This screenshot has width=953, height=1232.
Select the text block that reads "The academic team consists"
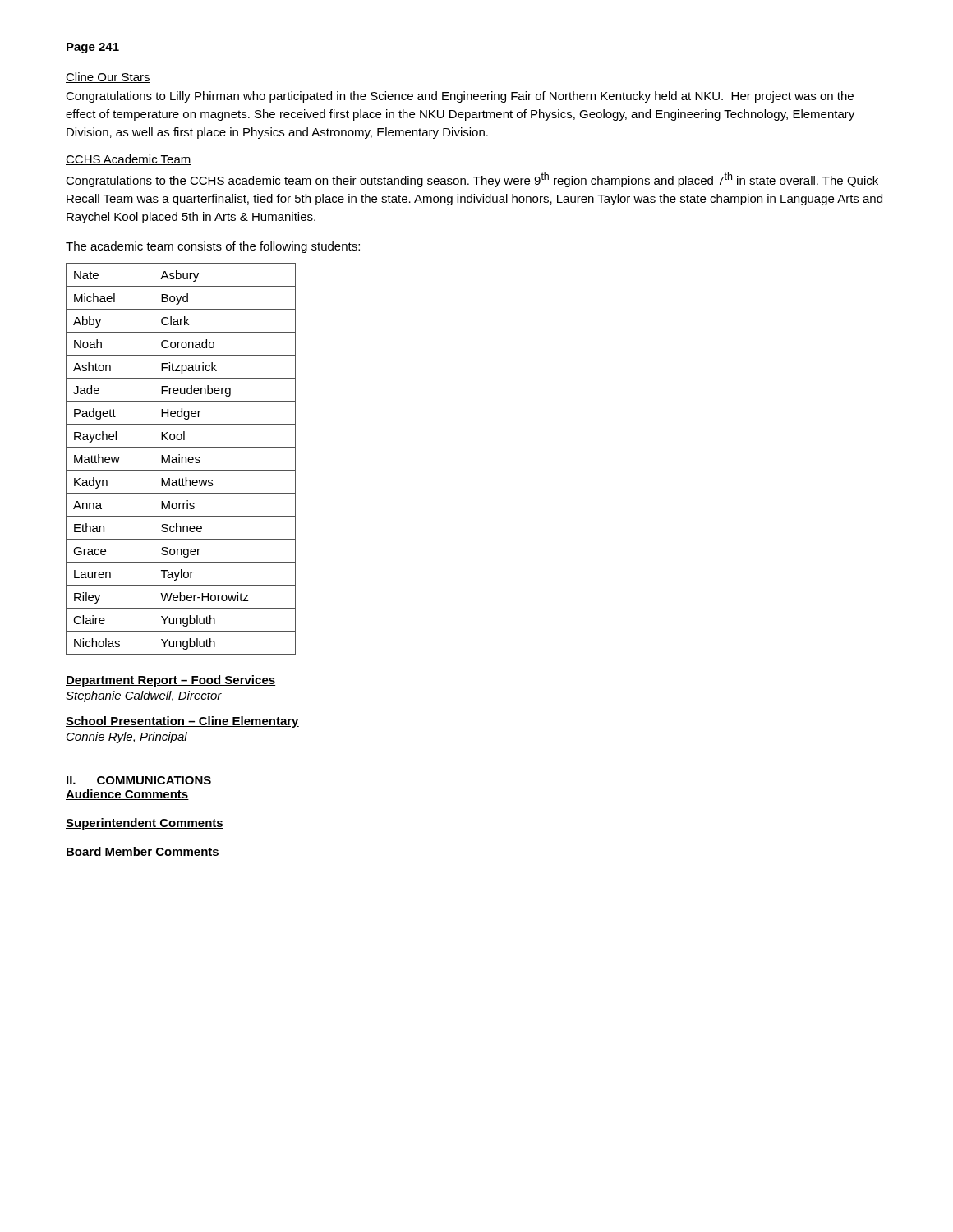pos(213,246)
